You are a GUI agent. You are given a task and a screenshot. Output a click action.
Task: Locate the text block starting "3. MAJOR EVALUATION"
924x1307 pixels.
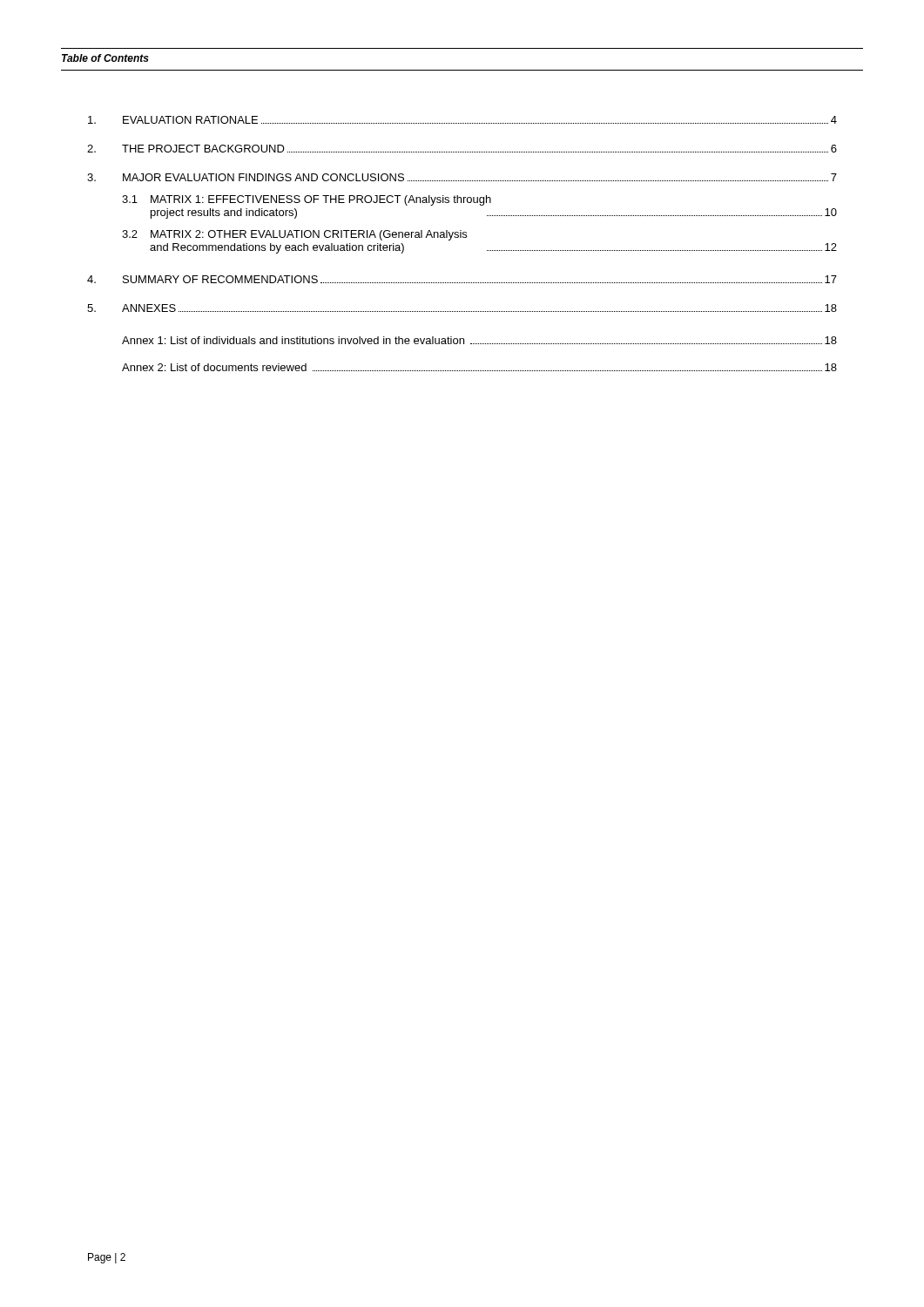click(x=462, y=177)
